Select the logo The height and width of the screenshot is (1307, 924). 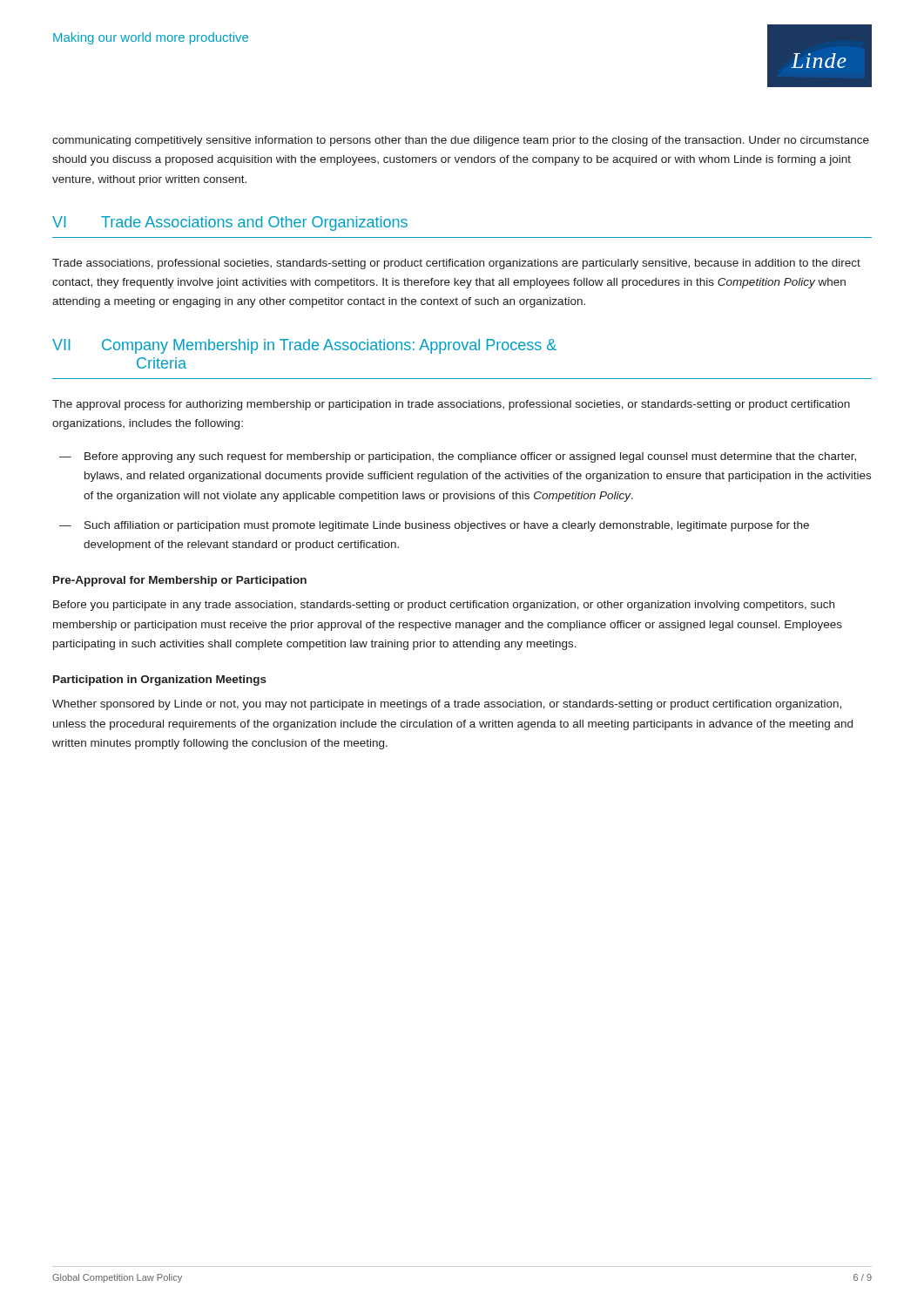pyautogui.click(x=819, y=56)
